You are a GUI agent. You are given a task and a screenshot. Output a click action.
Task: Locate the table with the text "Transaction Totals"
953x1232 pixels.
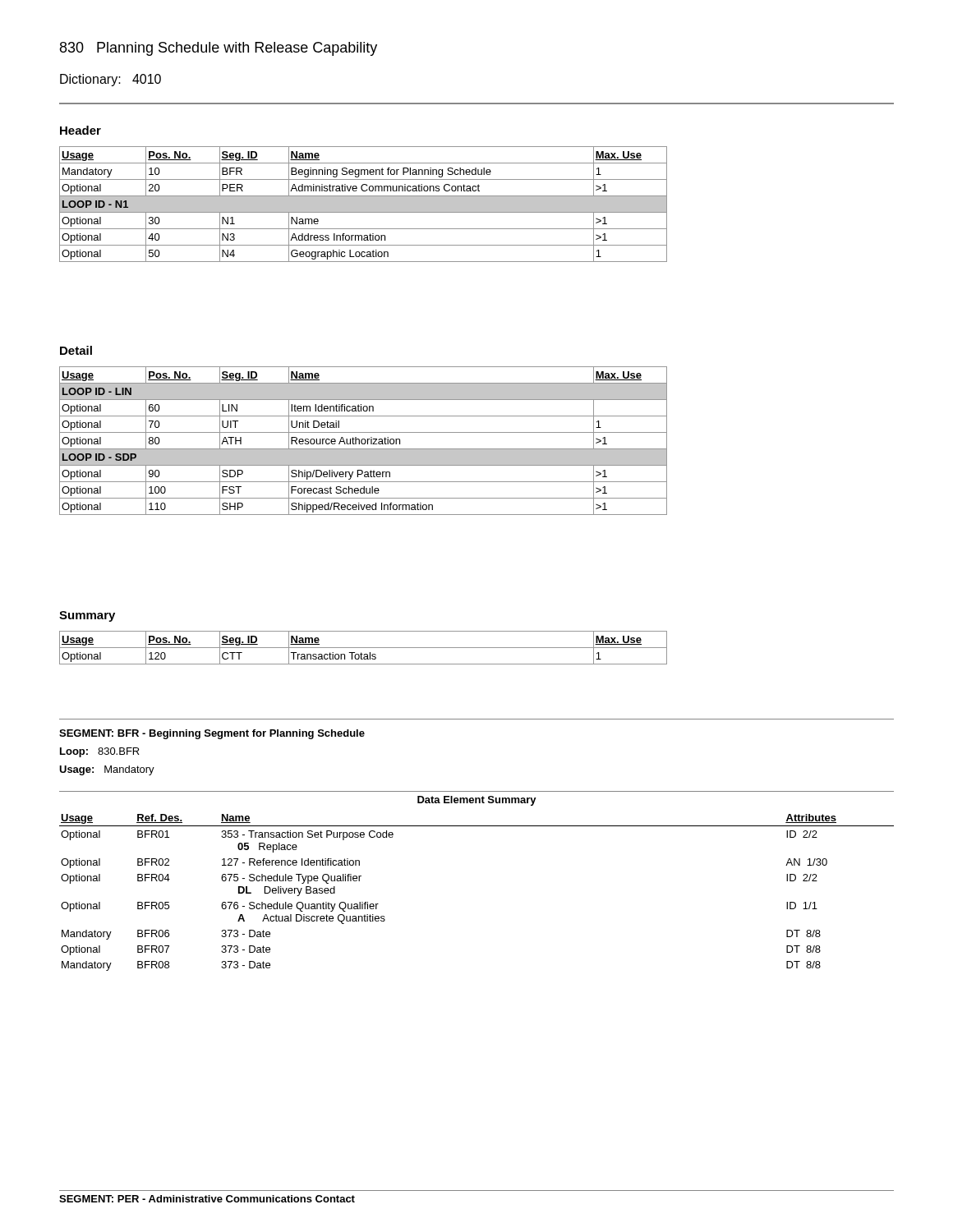(x=363, y=648)
